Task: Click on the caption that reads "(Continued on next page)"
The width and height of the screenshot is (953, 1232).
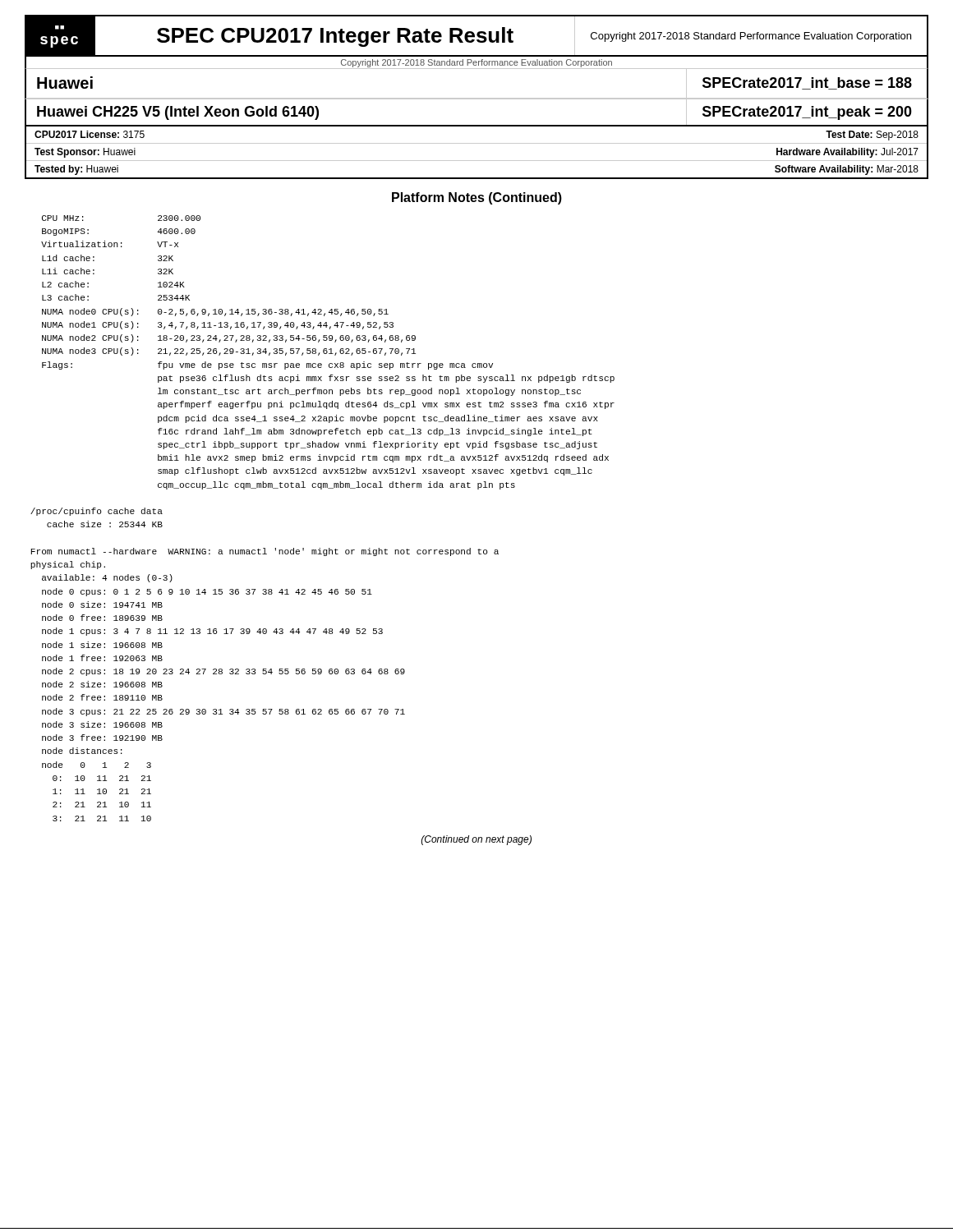Action: click(x=476, y=839)
